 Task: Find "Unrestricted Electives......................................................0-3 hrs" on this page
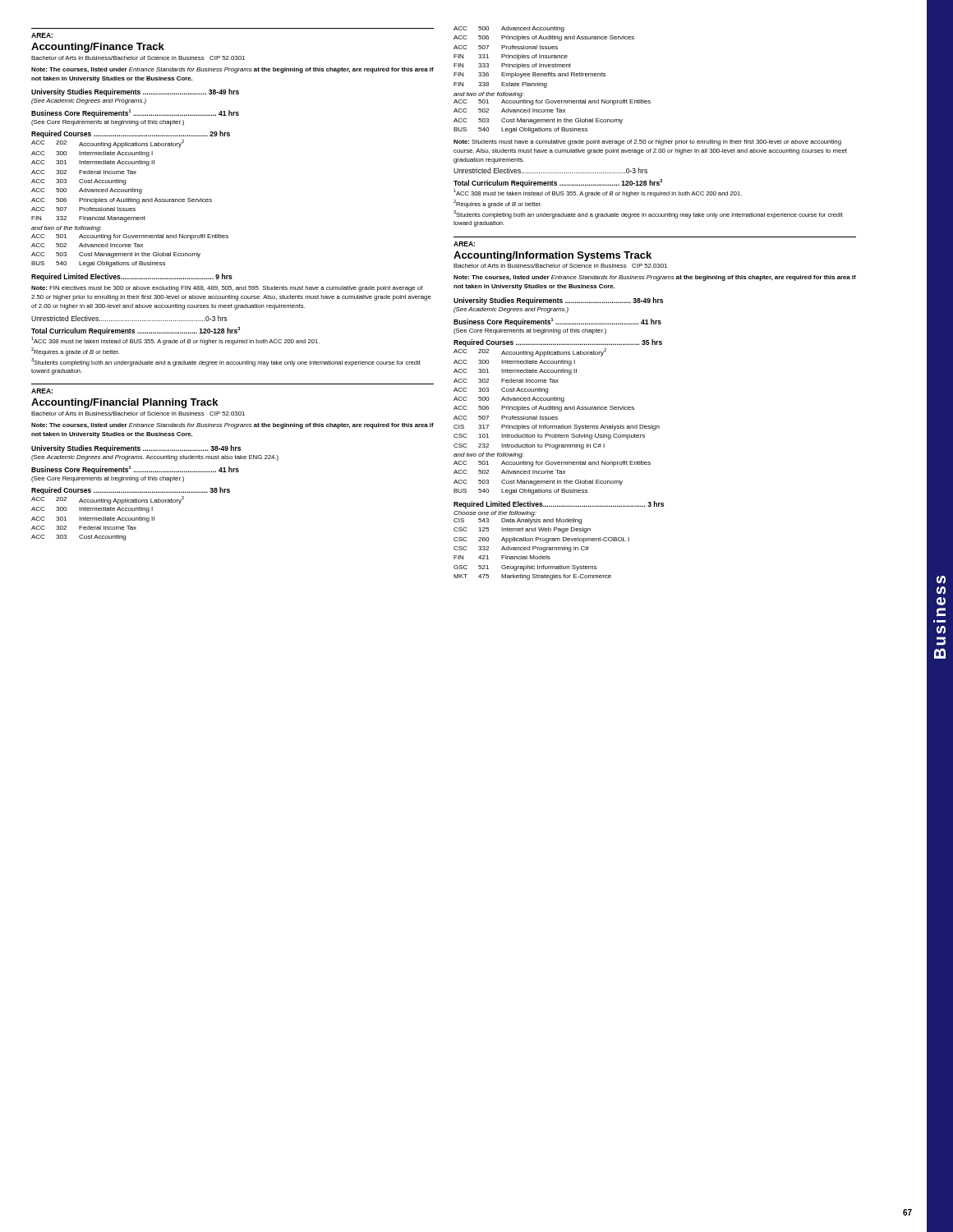pos(655,171)
